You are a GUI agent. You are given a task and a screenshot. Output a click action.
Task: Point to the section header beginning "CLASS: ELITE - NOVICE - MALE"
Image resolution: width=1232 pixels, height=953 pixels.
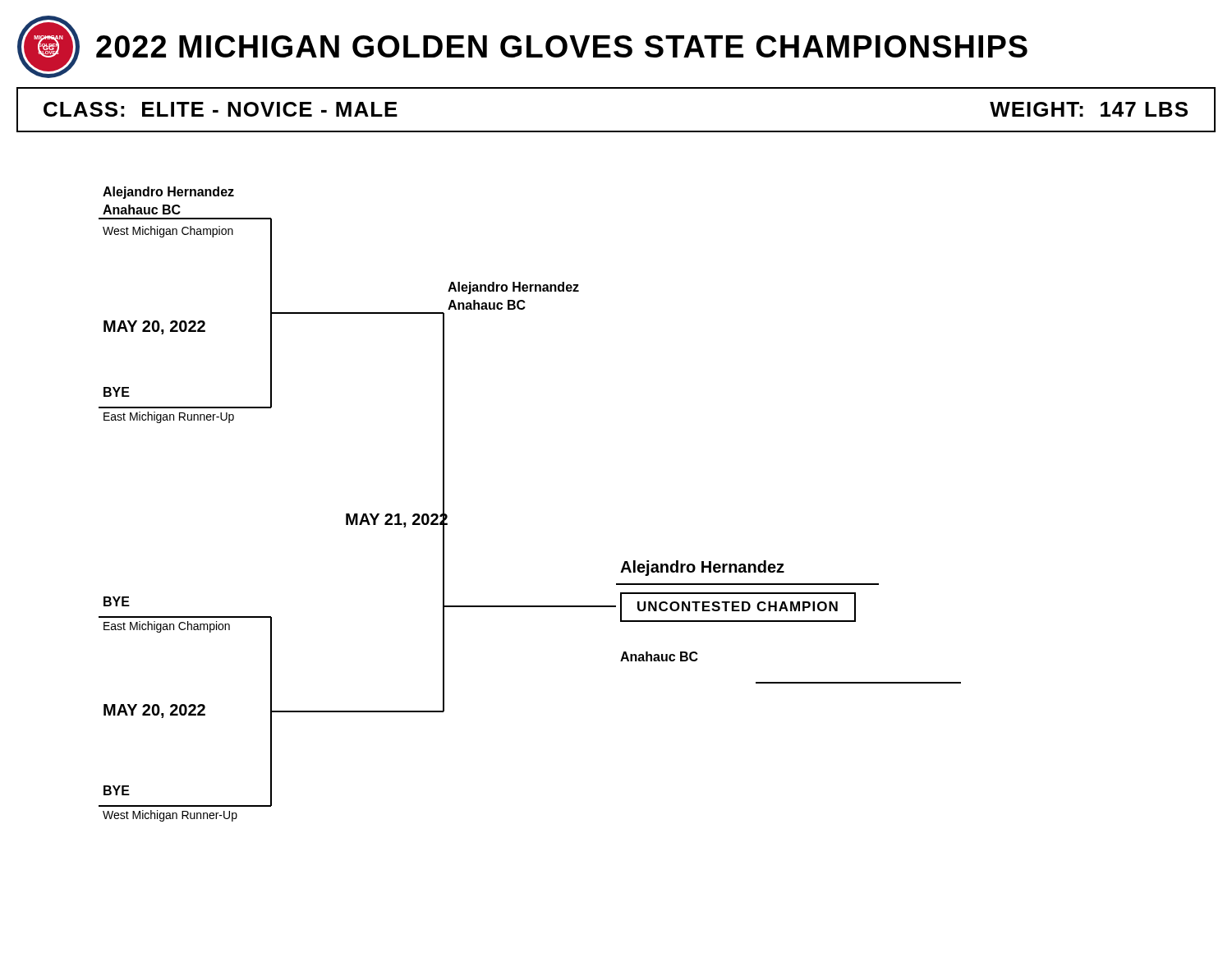point(79,109)
